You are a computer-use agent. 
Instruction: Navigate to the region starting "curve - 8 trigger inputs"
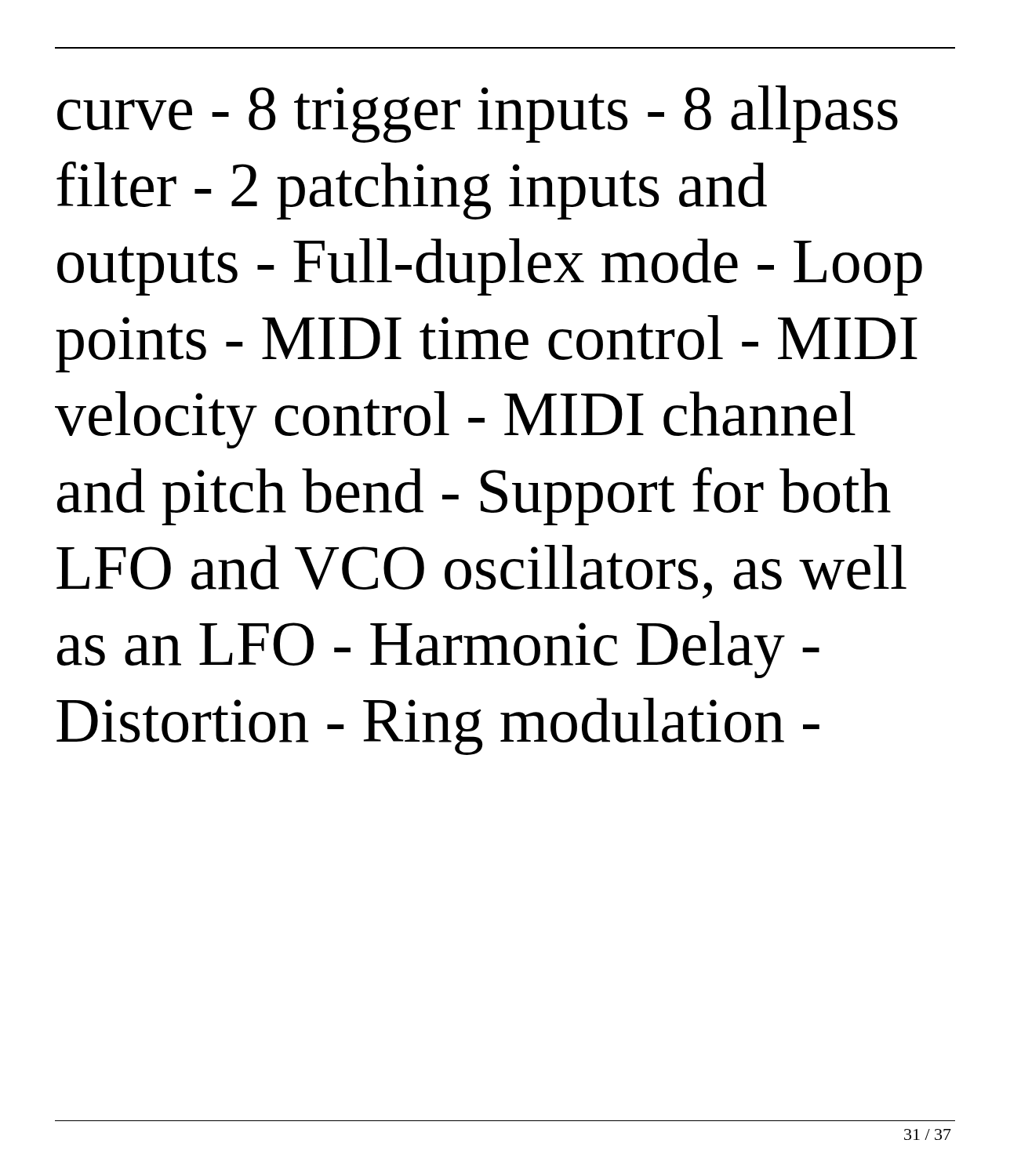pos(490,414)
